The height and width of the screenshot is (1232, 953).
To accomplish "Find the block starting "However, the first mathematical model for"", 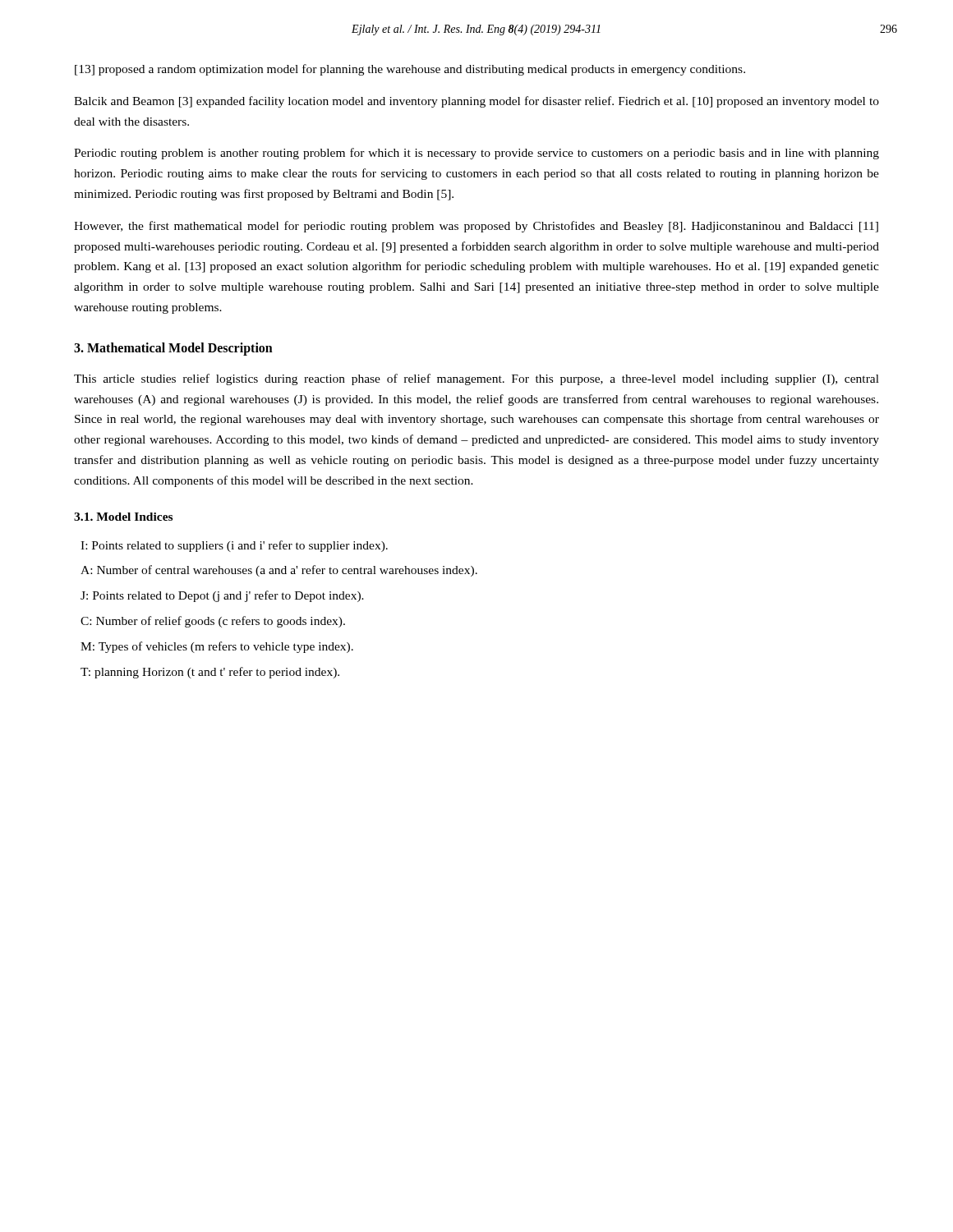I will [x=476, y=266].
